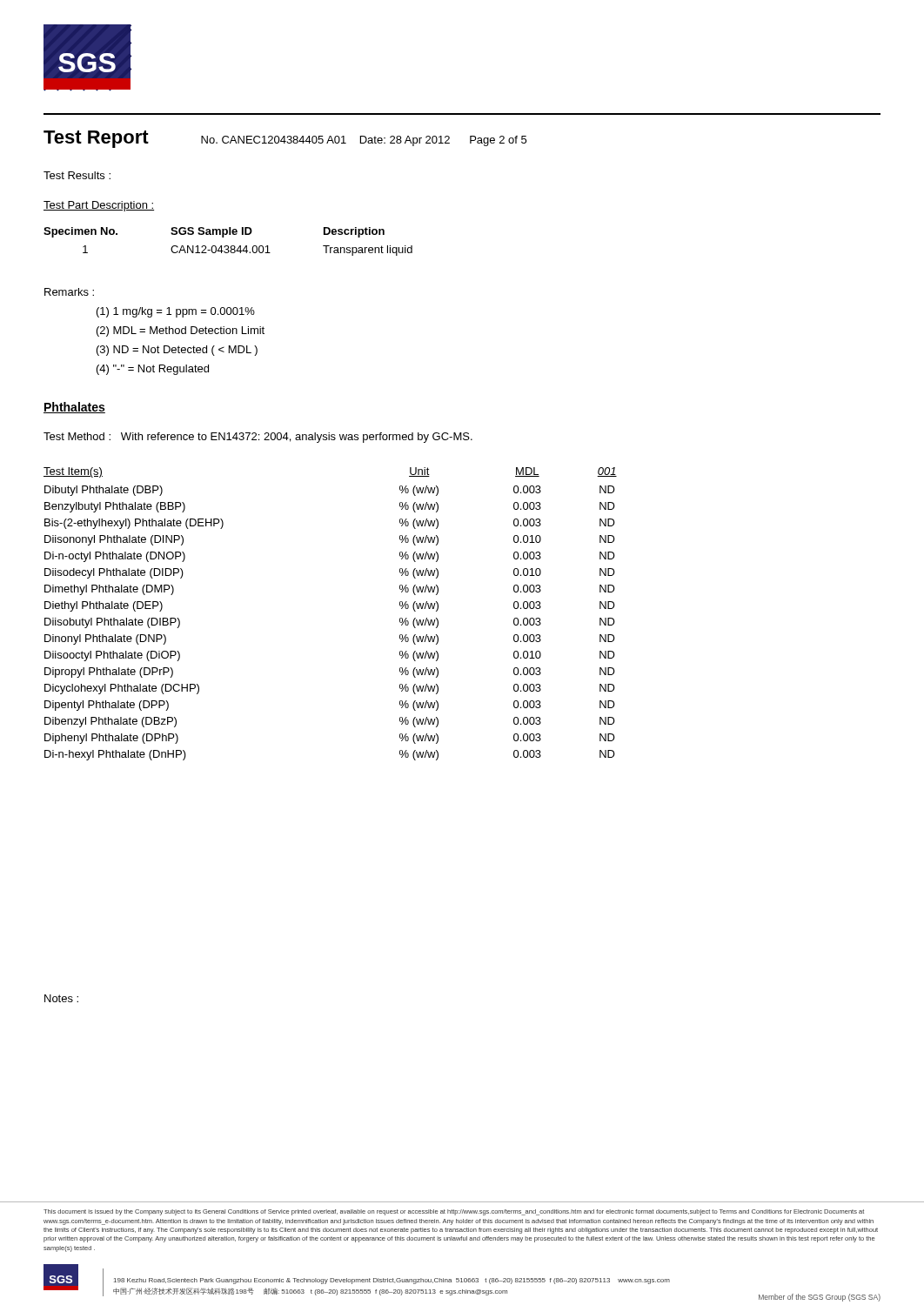Click on the region starting "Test Part Description :"
924x1305 pixels.
tap(99, 205)
